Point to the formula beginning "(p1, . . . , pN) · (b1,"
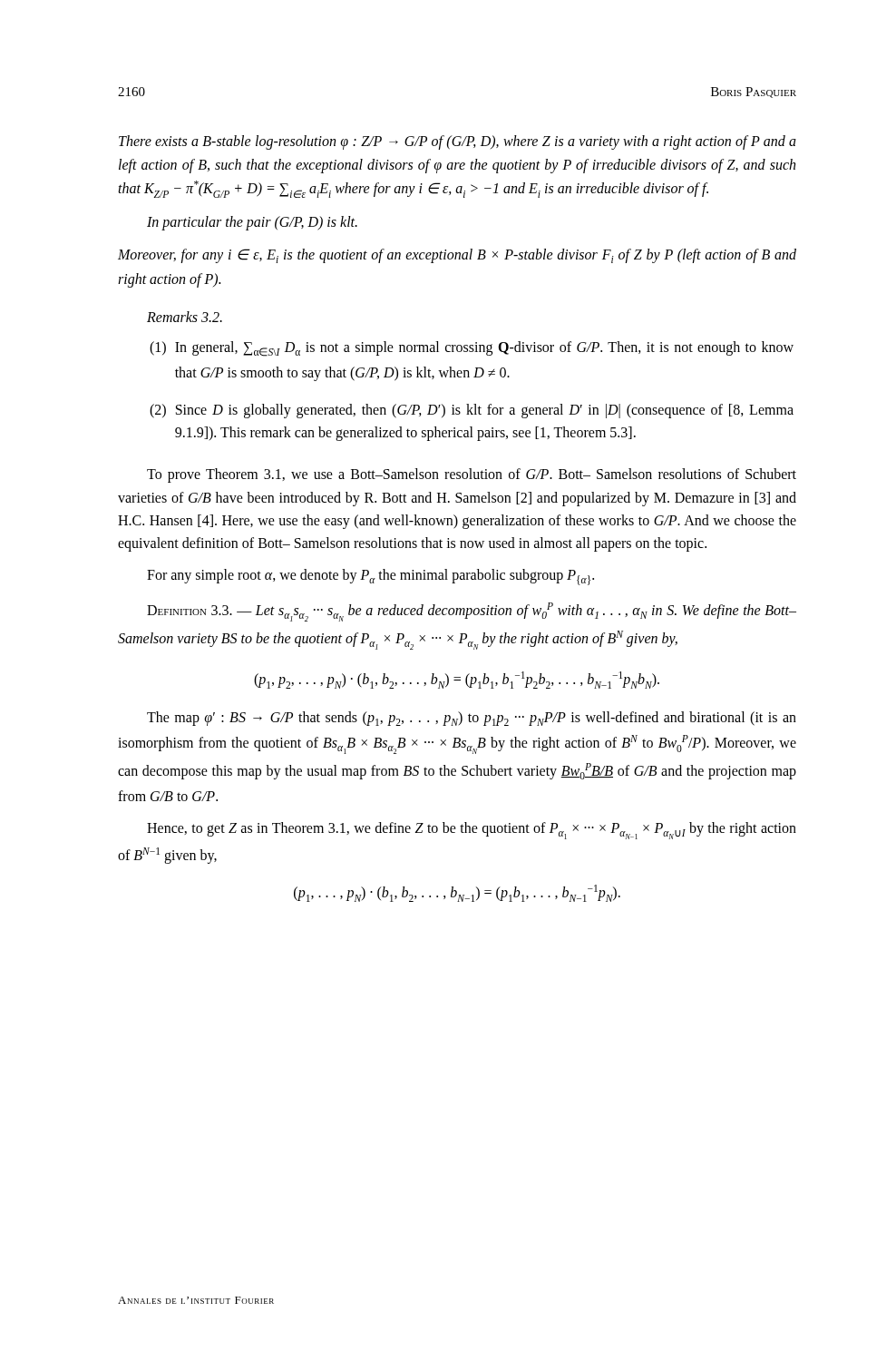This screenshot has height=1361, width=896. pyautogui.click(x=457, y=893)
